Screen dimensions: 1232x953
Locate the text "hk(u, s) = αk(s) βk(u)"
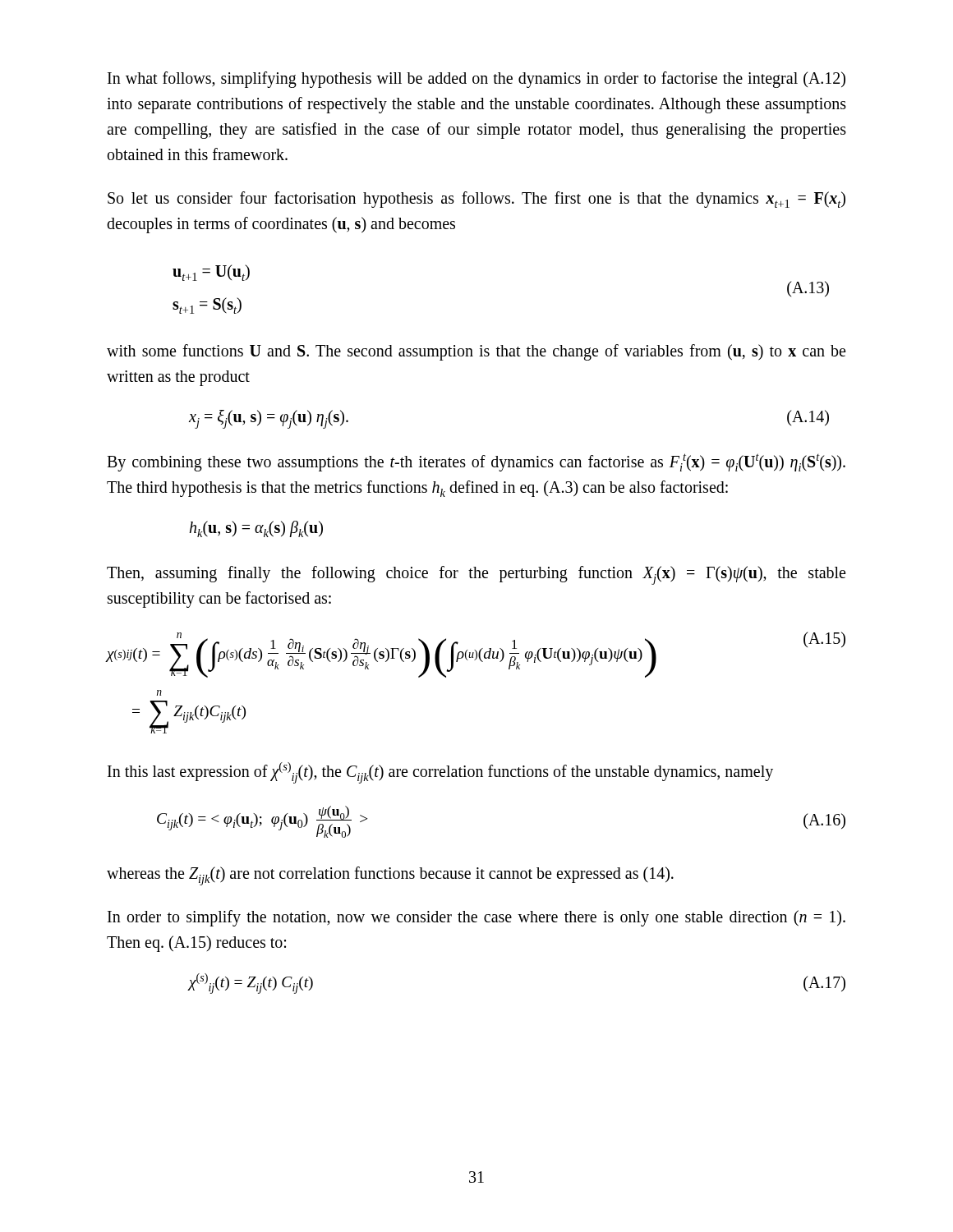[256, 528]
